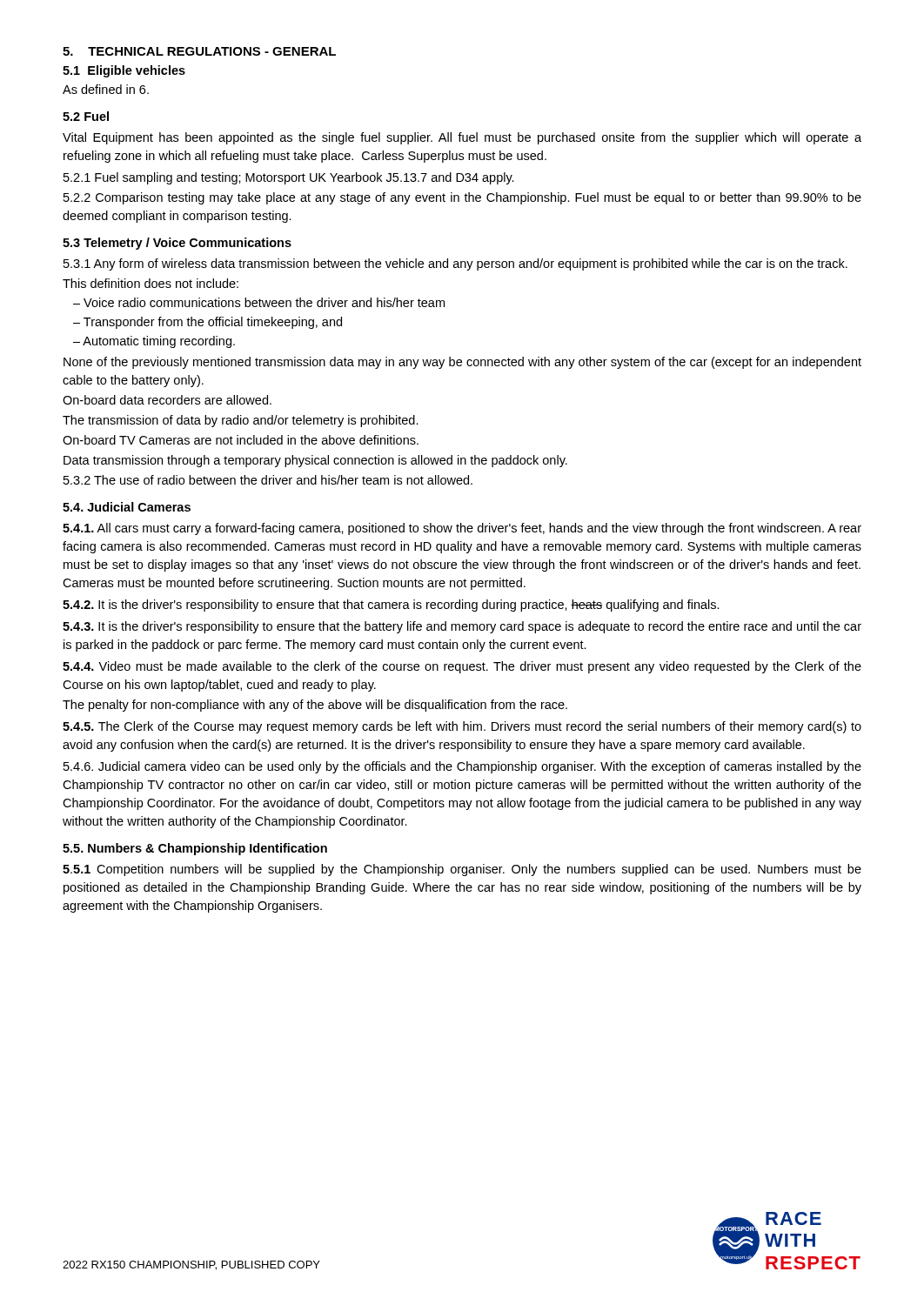Click on the element starting "As defined in"
924x1305 pixels.
point(106,89)
